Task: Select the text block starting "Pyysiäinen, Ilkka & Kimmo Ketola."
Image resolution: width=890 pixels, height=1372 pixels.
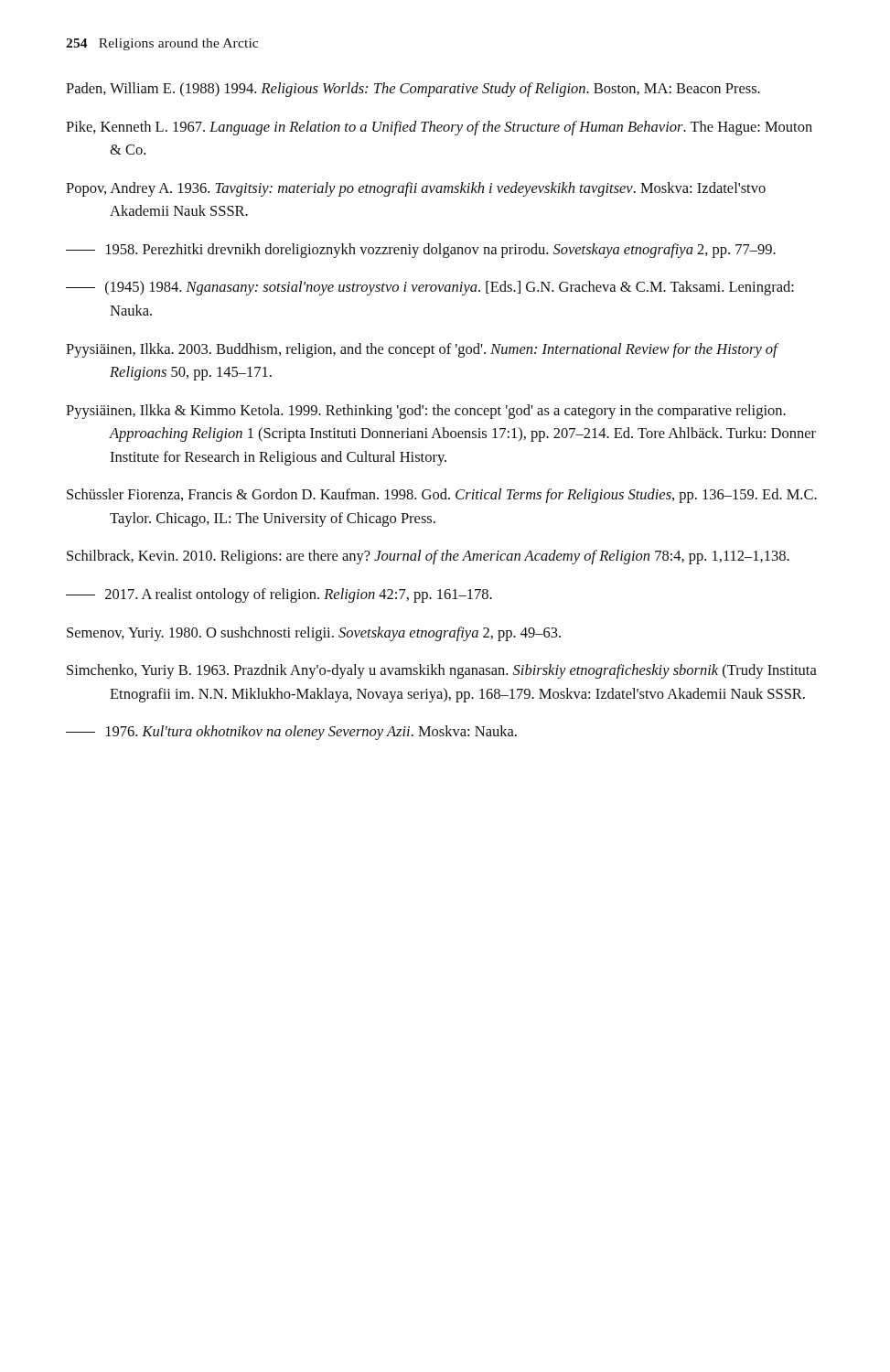Action: coord(441,433)
